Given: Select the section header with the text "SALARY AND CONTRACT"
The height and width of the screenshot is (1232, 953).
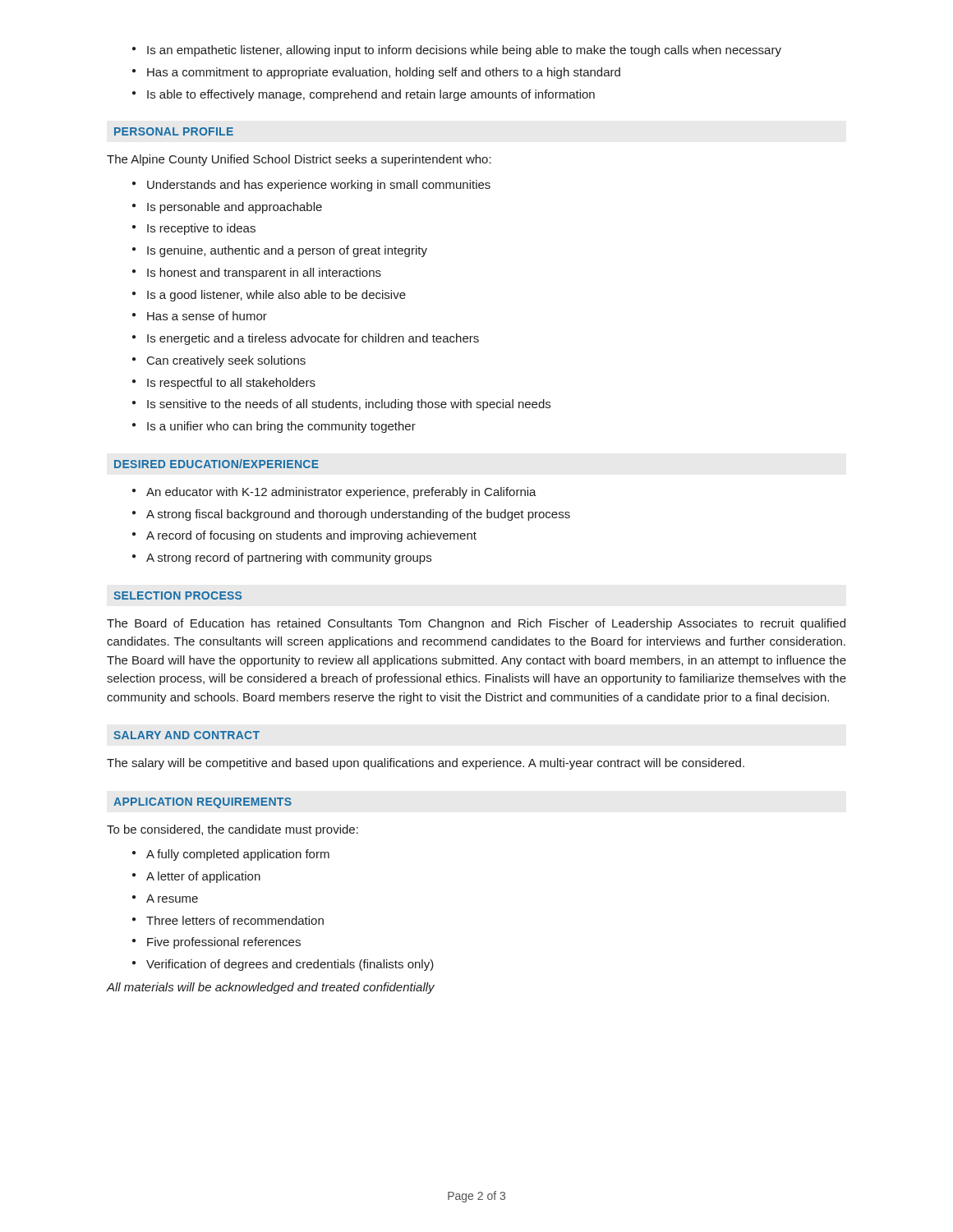Looking at the screenshot, I should pyautogui.click(x=187, y=735).
